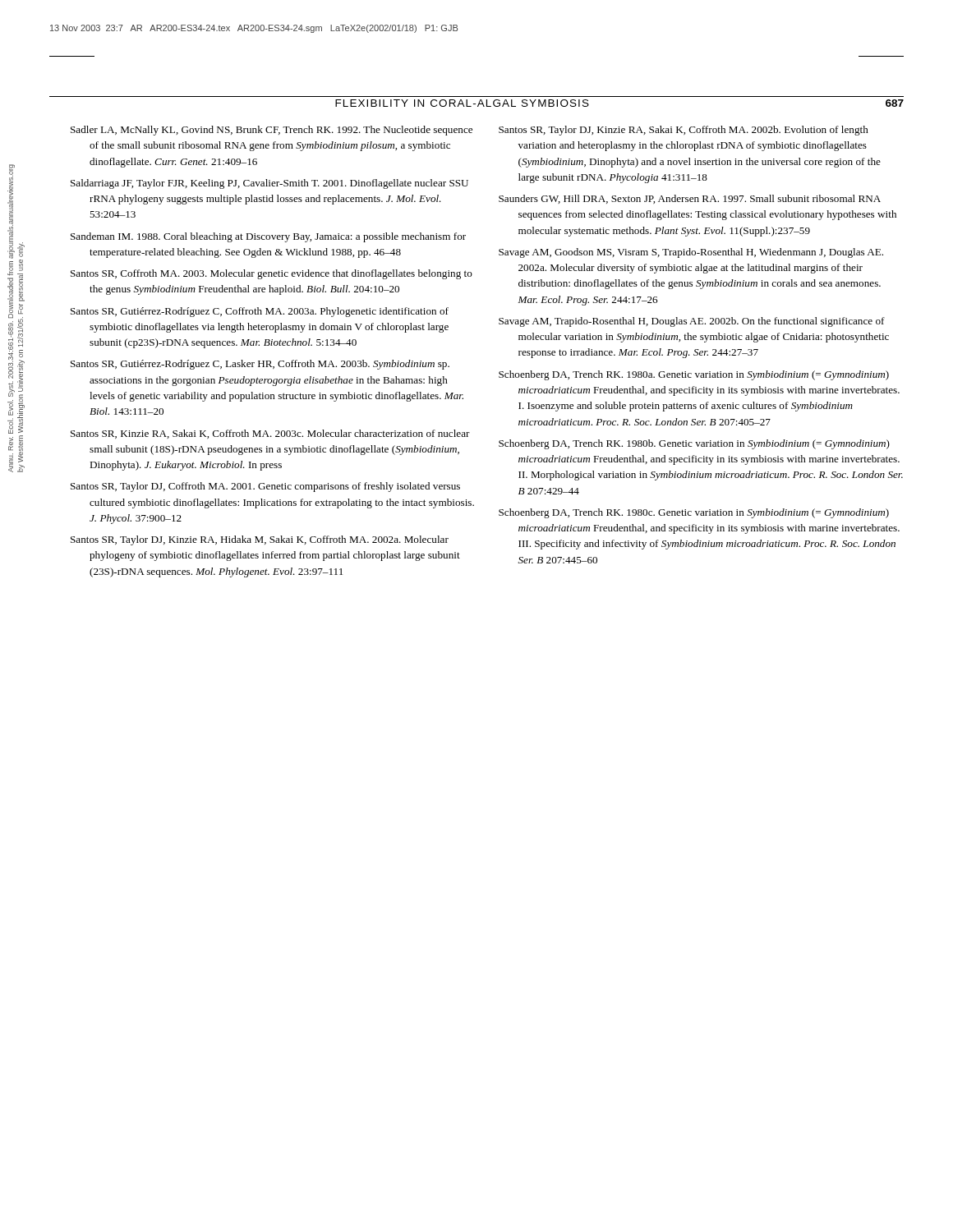Click the passage that begins "Savage AM, Goodson MS, Visram"

[x=691, y=275]
